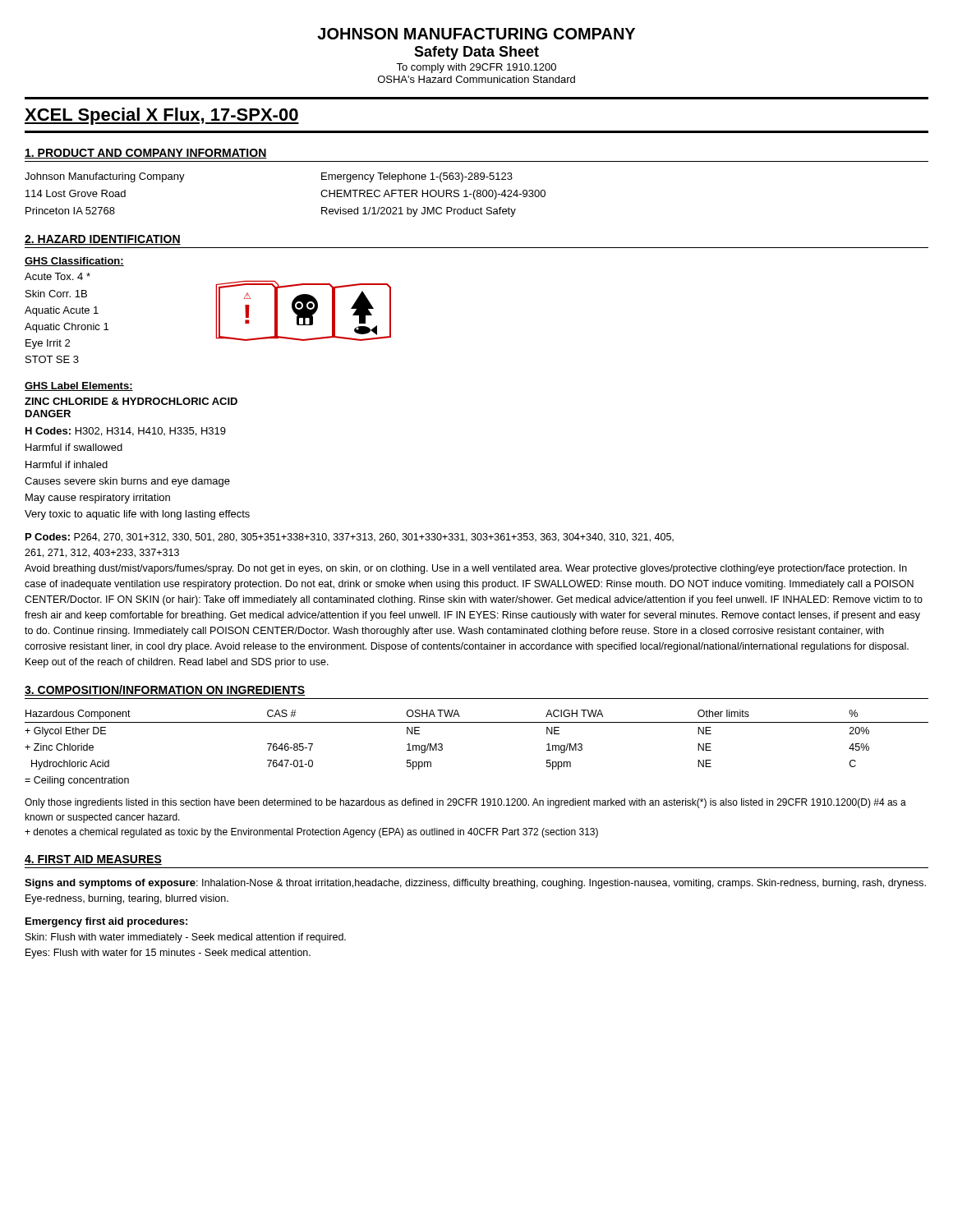Find the title that reads "XCEL Special X Flux, 17-SPX-00"

tap(162, 115)
